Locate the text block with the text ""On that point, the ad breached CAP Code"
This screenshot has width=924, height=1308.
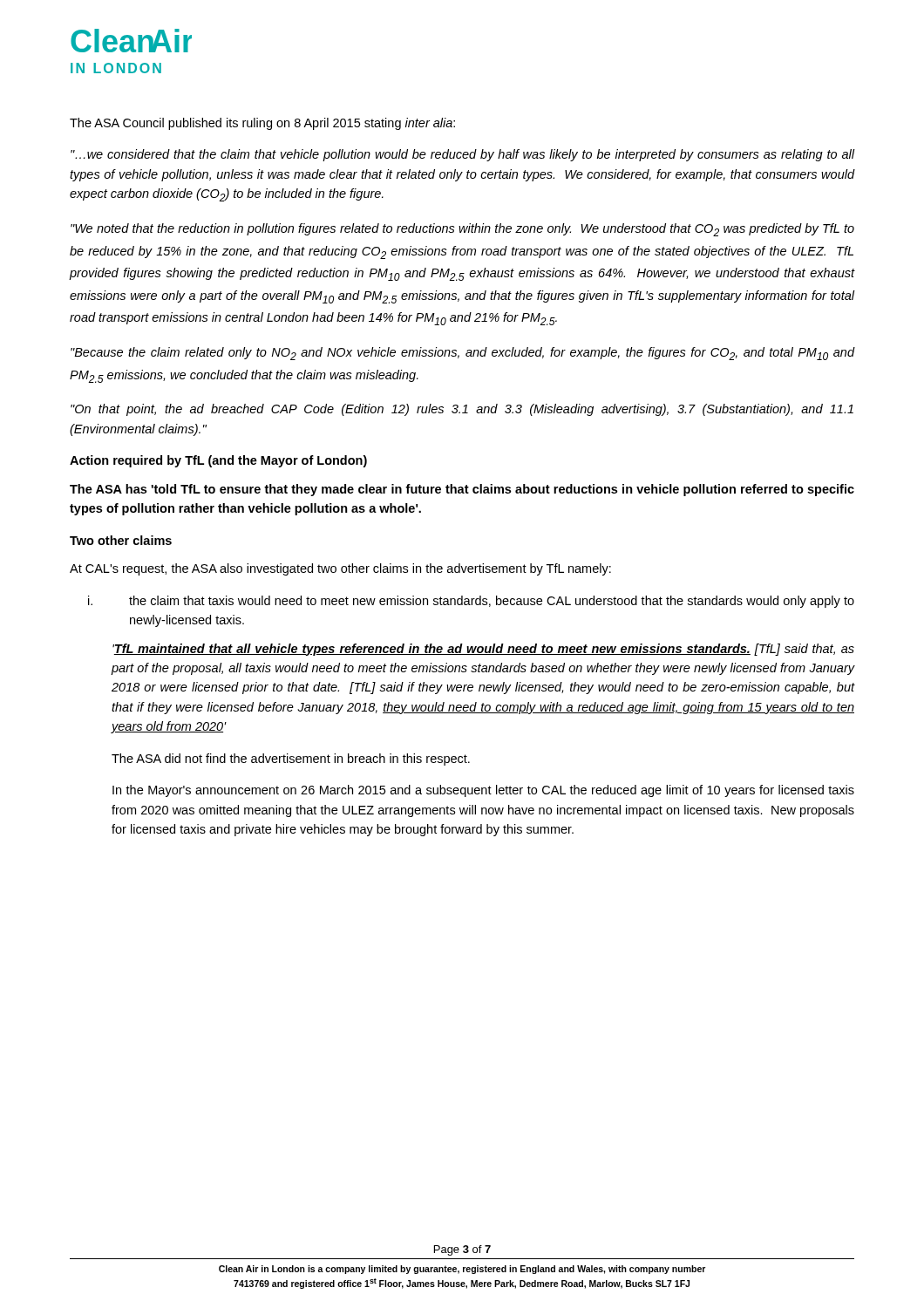[462, 419]
